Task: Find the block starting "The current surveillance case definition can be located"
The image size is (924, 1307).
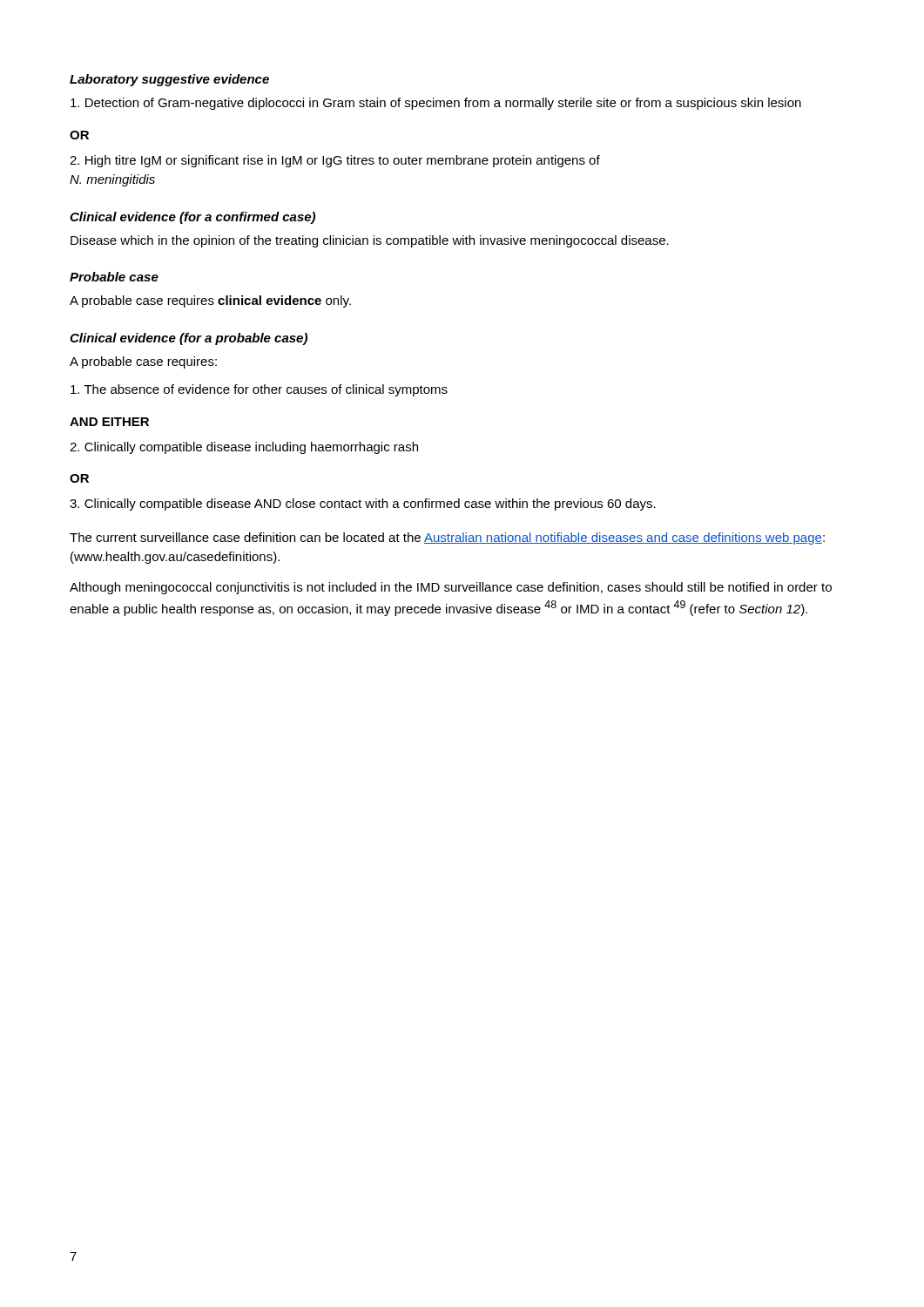Action: pos(448,547)
